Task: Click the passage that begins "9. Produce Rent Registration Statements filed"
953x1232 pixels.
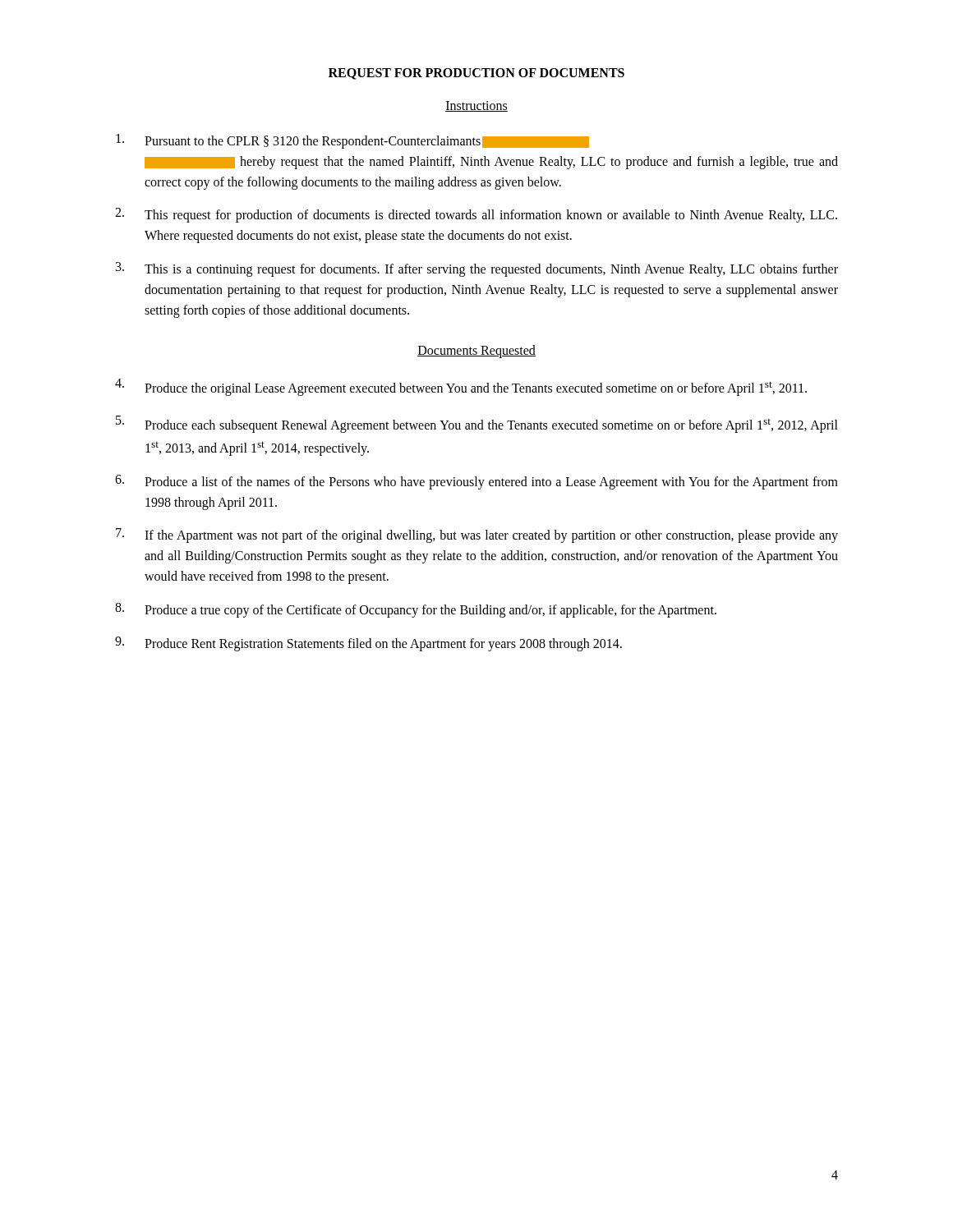Action: click(x=369, y=644)
